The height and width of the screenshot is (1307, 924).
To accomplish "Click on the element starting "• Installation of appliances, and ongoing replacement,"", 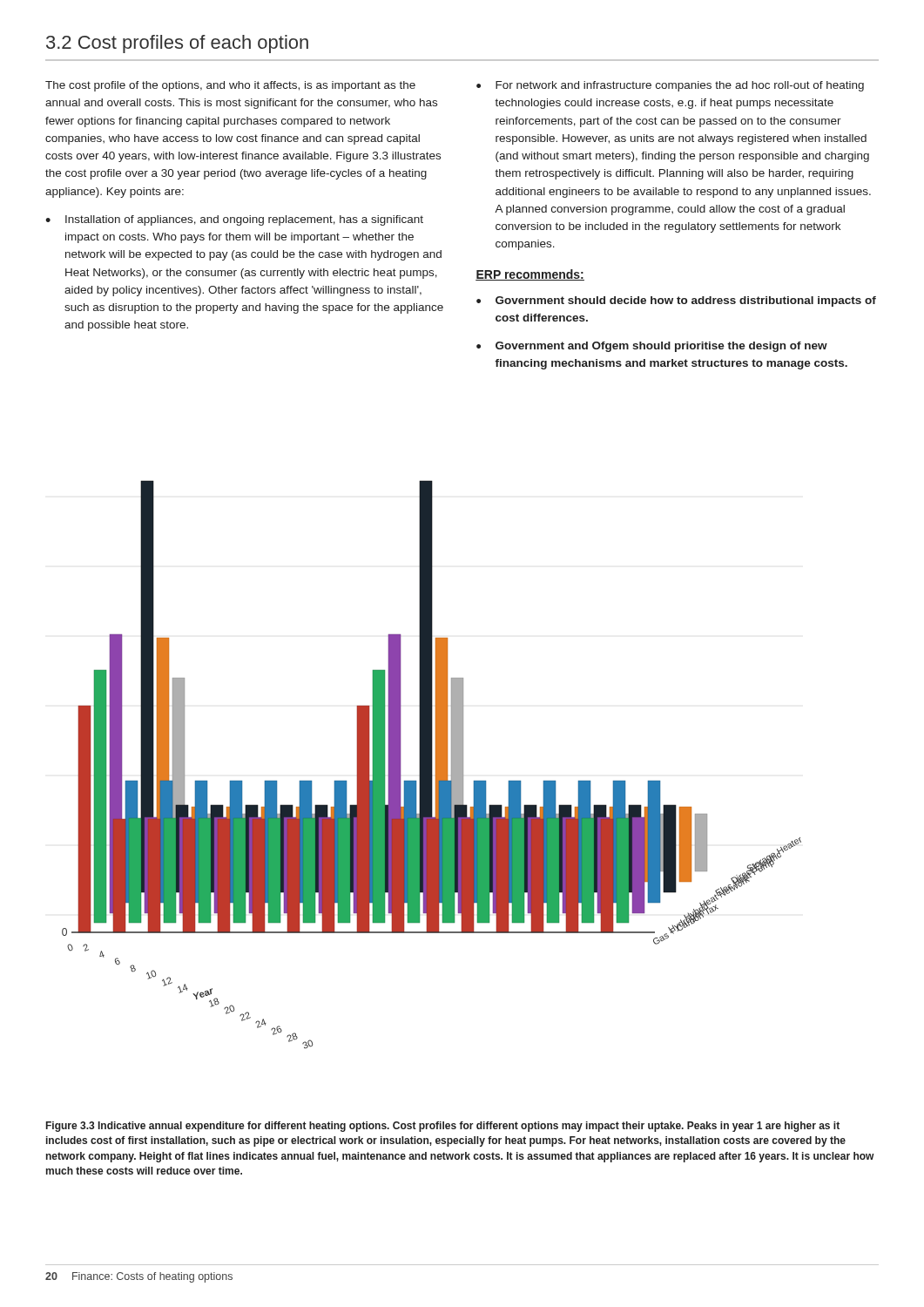I will 247,272.
